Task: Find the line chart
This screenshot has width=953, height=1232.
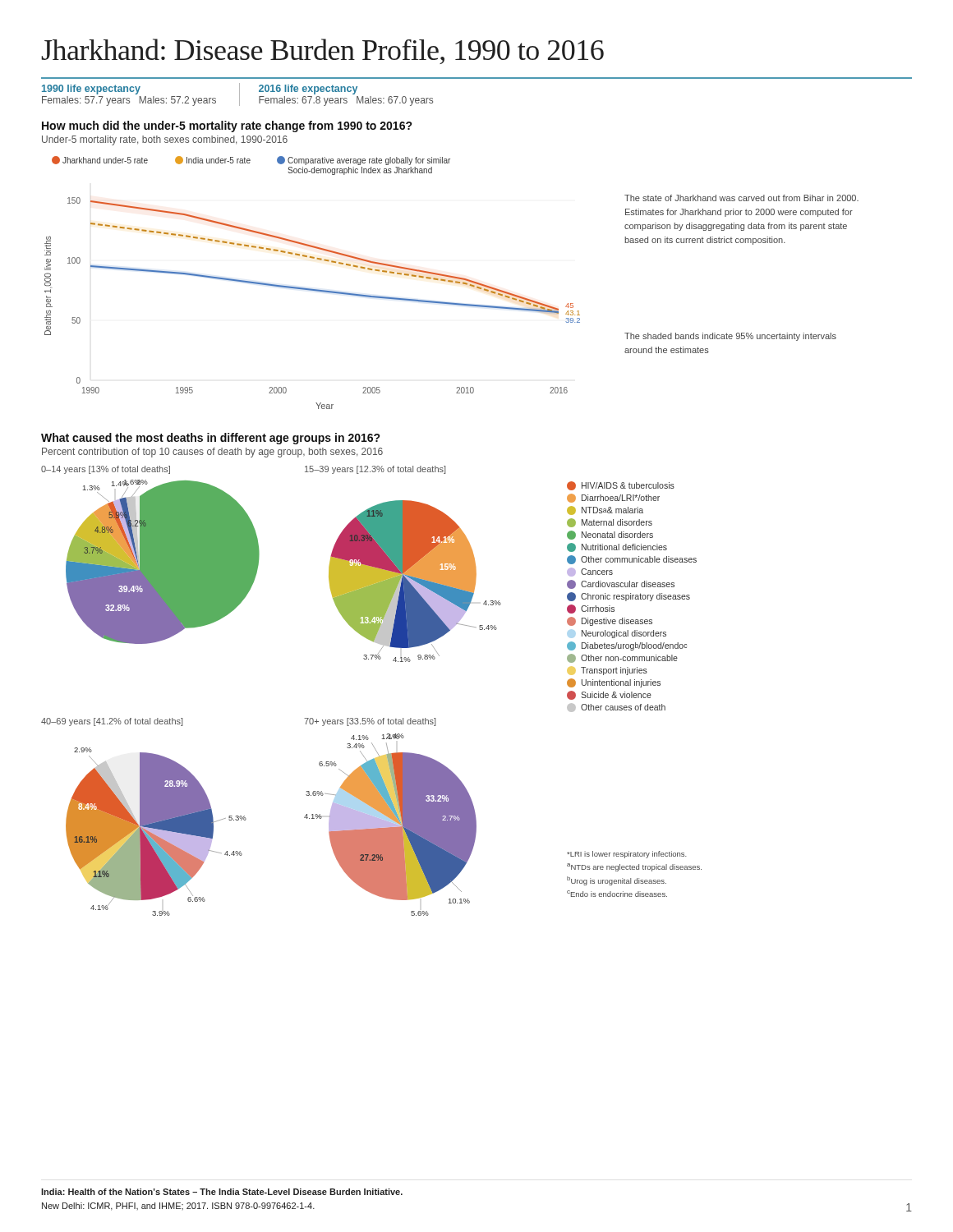Action: pos(329,287)
